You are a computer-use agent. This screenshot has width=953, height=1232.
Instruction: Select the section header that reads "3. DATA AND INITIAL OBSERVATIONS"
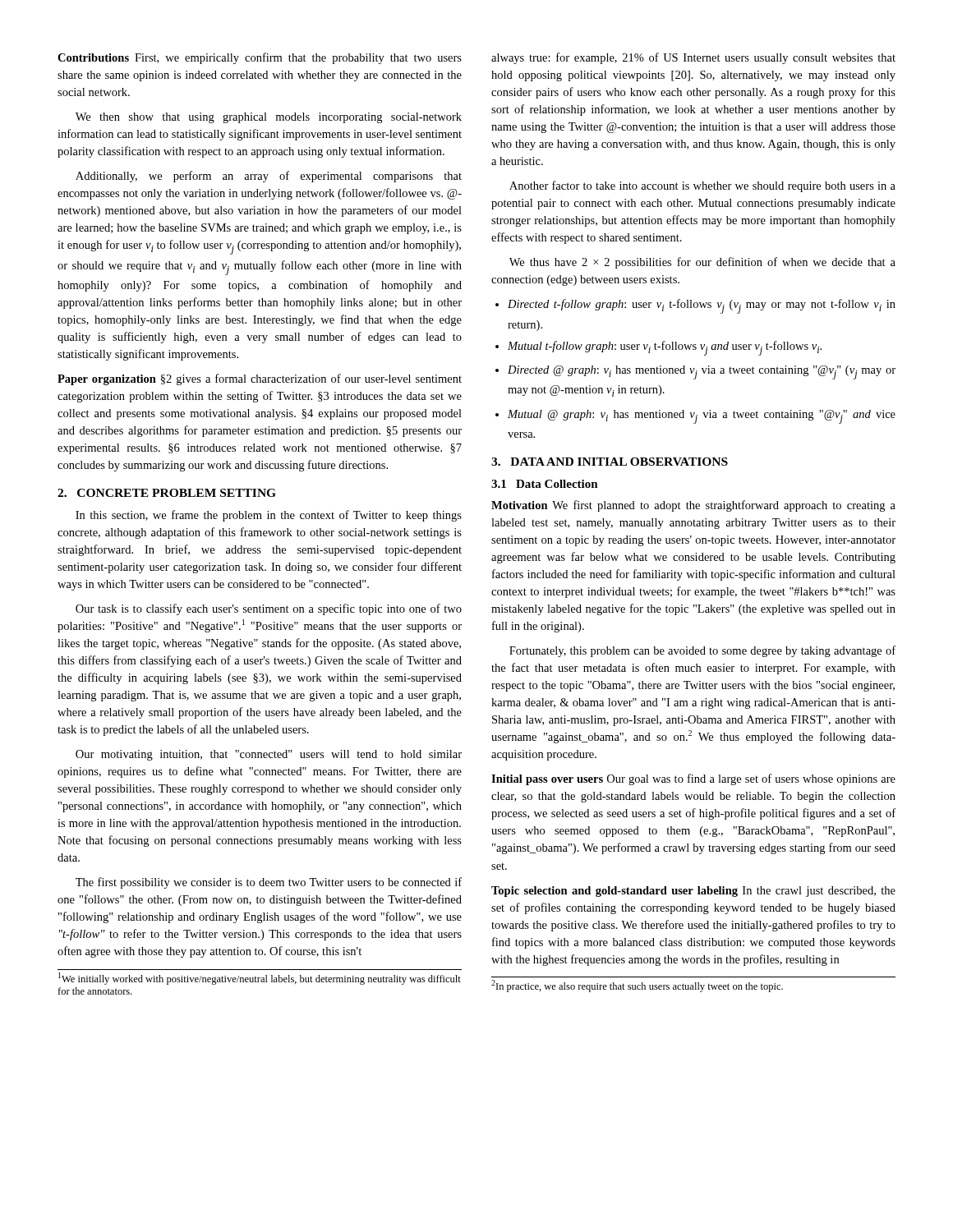coord(610,461)
